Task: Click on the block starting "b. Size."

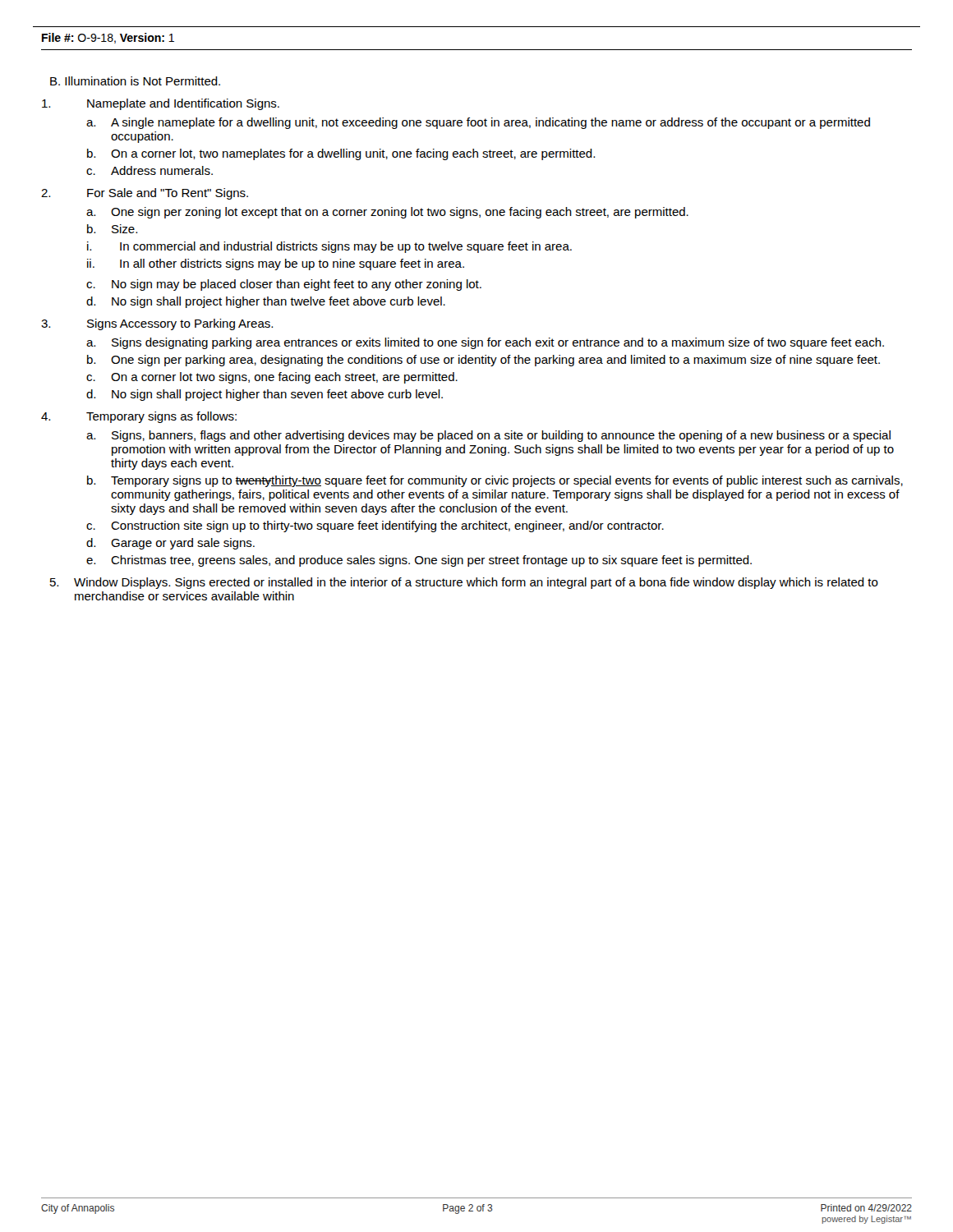Action: (112, 229)
